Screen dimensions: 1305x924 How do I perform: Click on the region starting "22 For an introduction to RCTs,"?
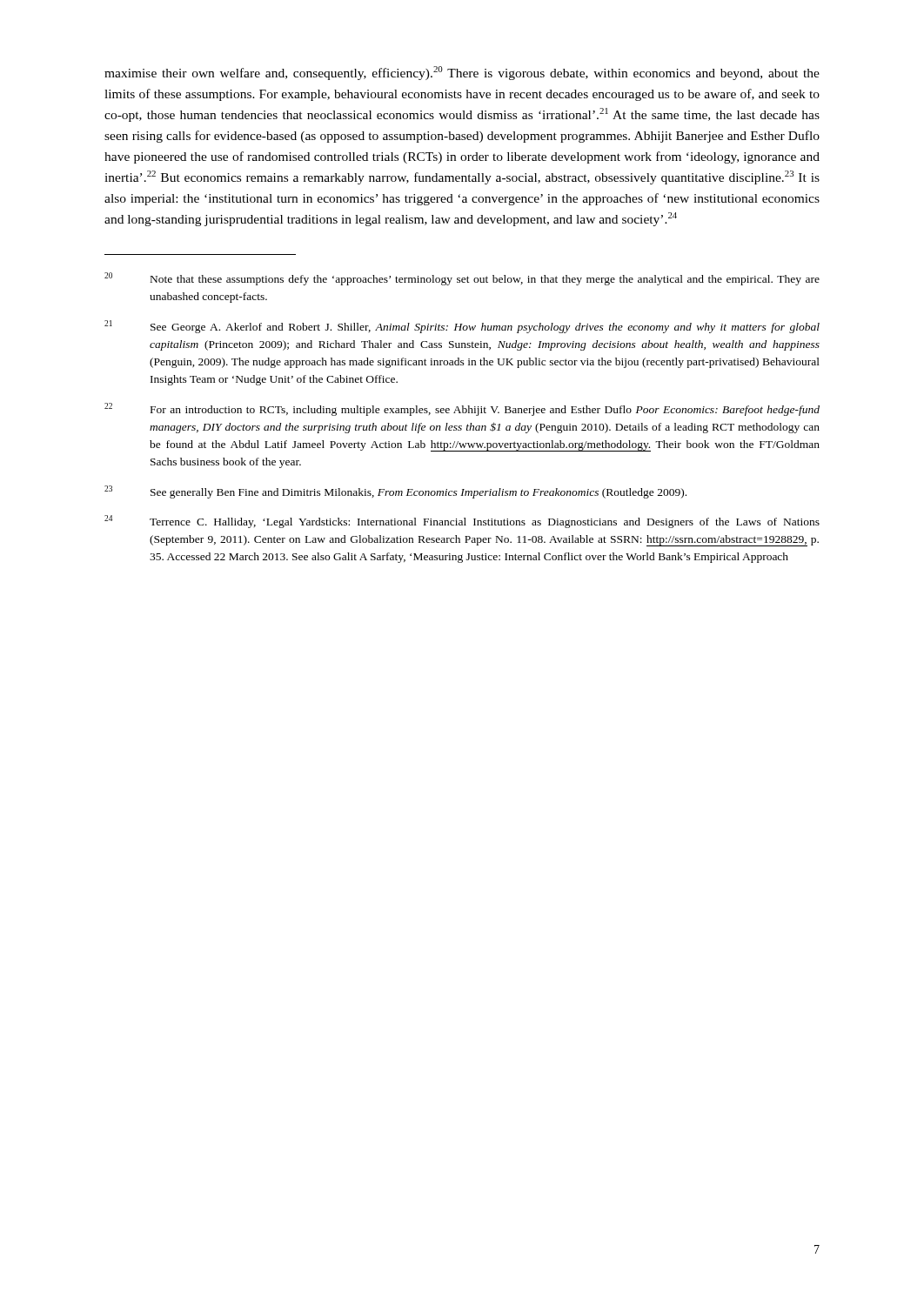point(462,436)
